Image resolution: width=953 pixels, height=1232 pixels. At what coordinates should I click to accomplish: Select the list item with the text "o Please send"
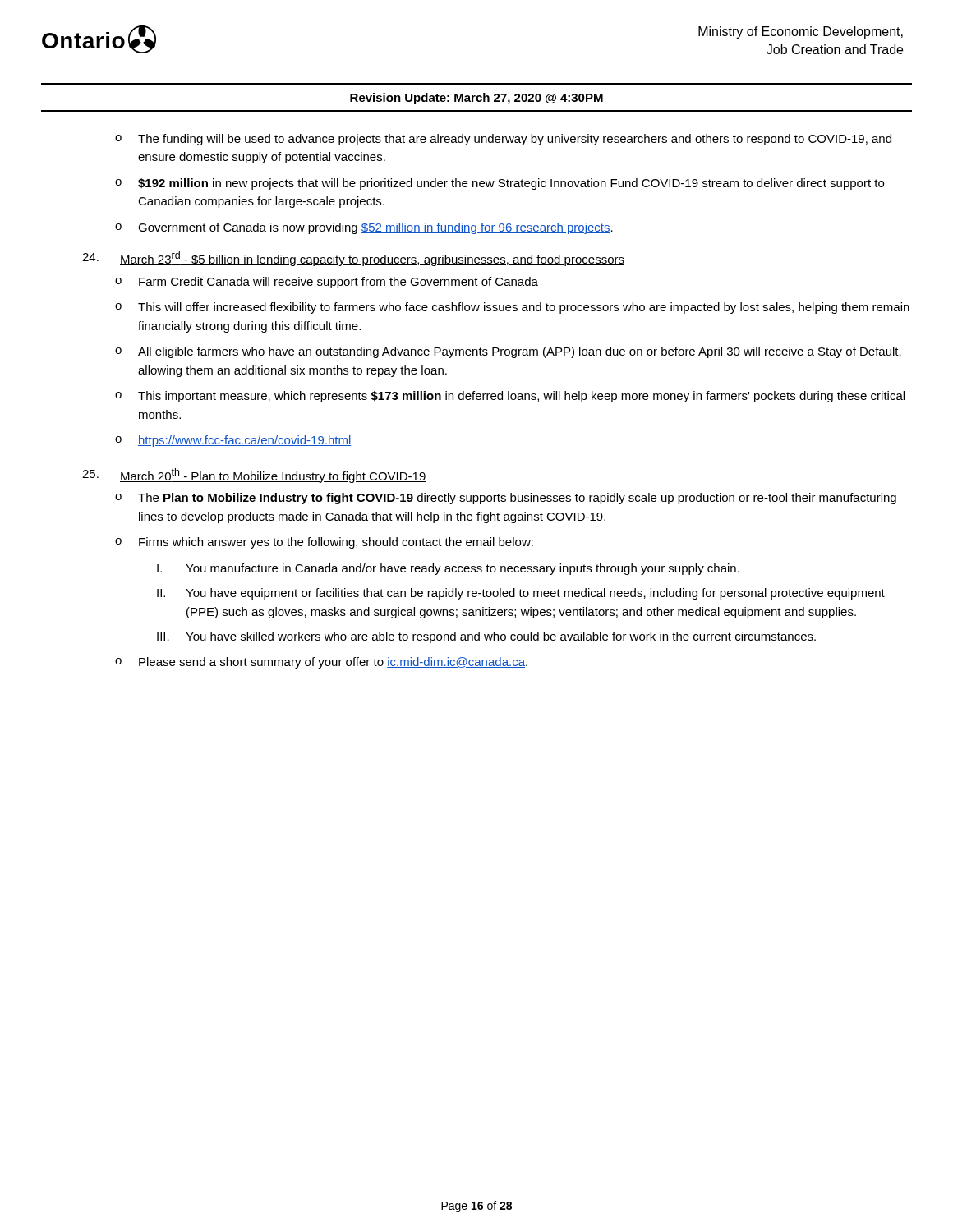pos(513,662)
